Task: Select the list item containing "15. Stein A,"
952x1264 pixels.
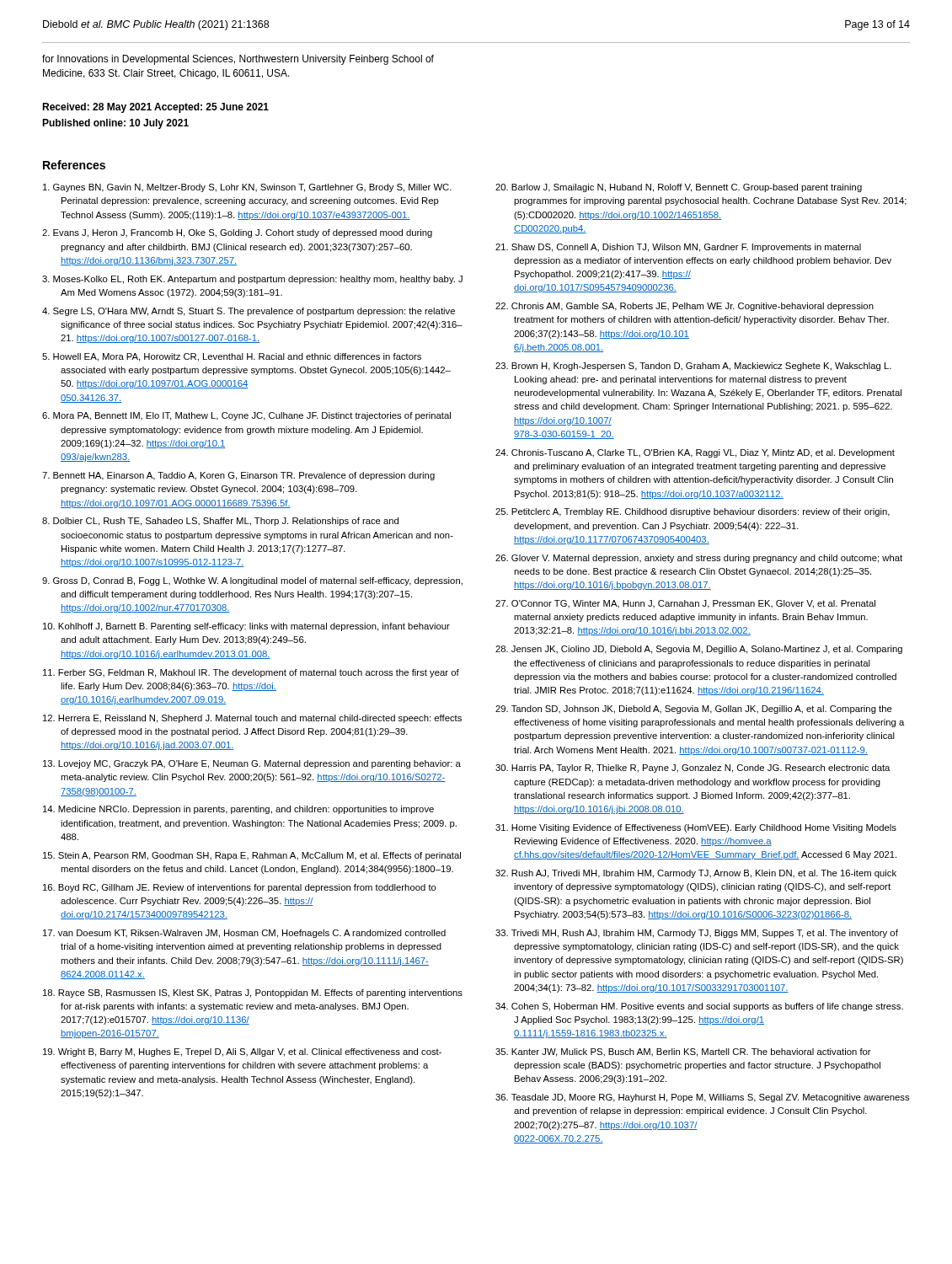Action: point(252,862)
